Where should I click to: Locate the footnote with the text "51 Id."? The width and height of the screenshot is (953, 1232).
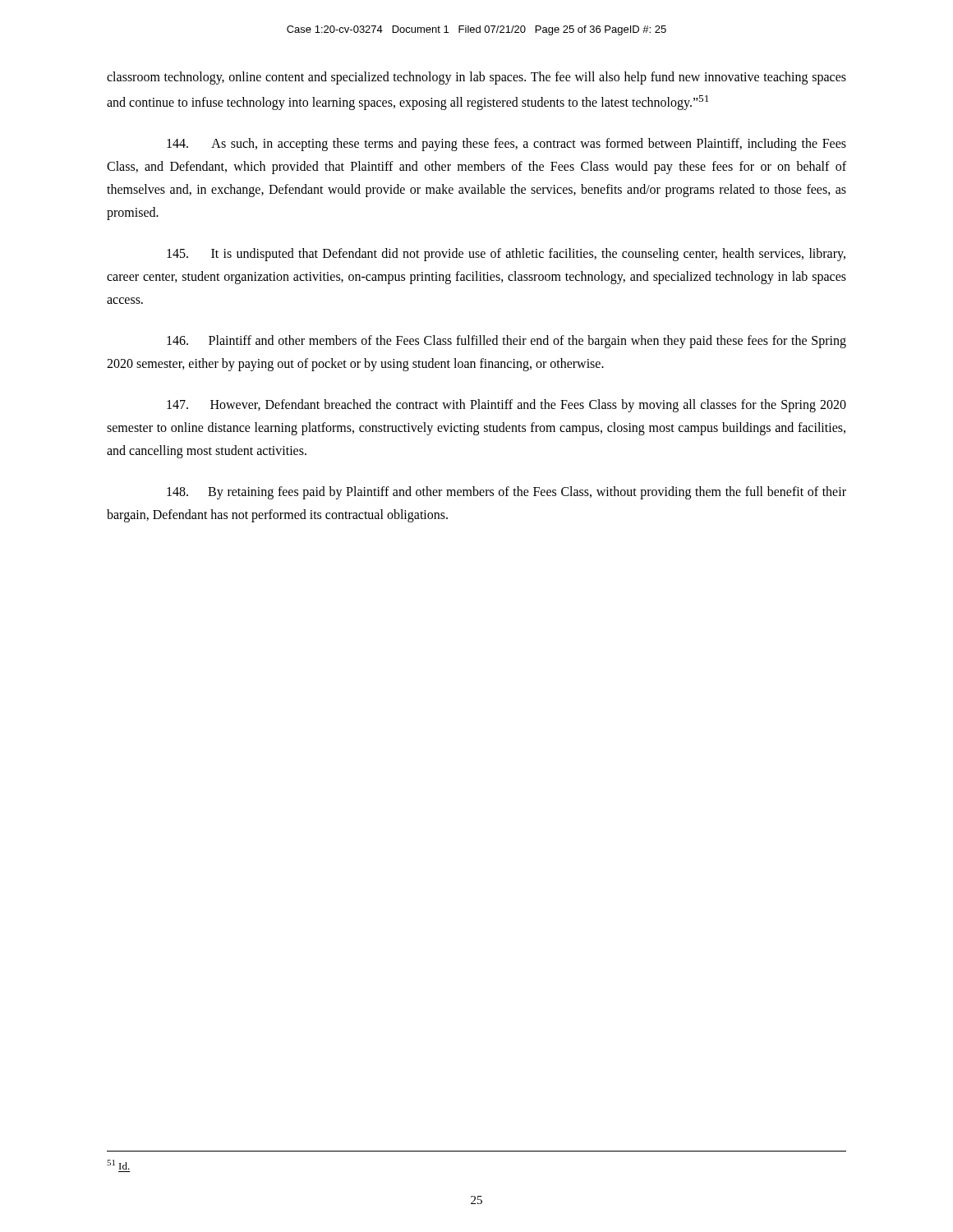coord(118,1165)
